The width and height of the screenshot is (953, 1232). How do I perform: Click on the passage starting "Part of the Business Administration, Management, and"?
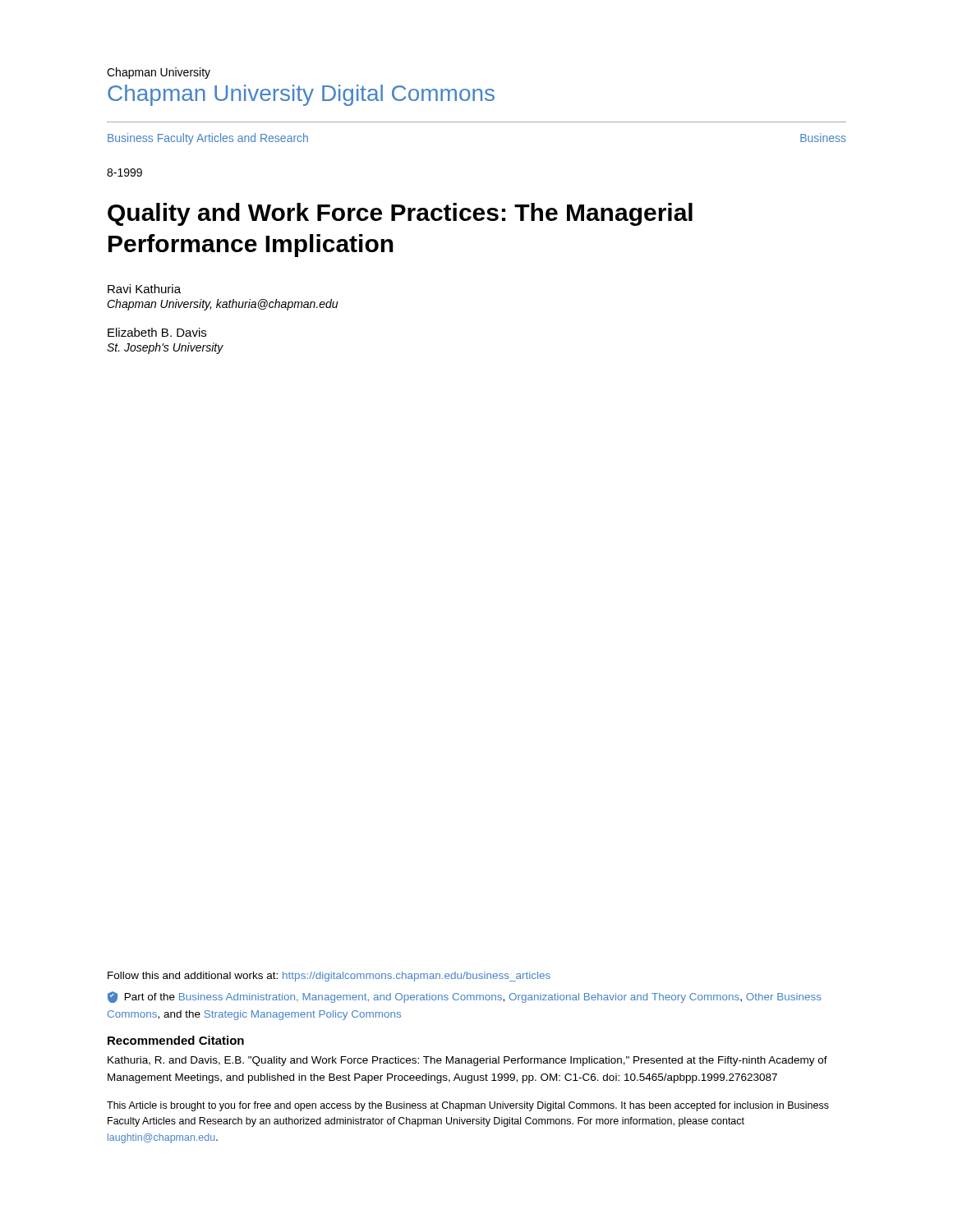point(464,1005)
